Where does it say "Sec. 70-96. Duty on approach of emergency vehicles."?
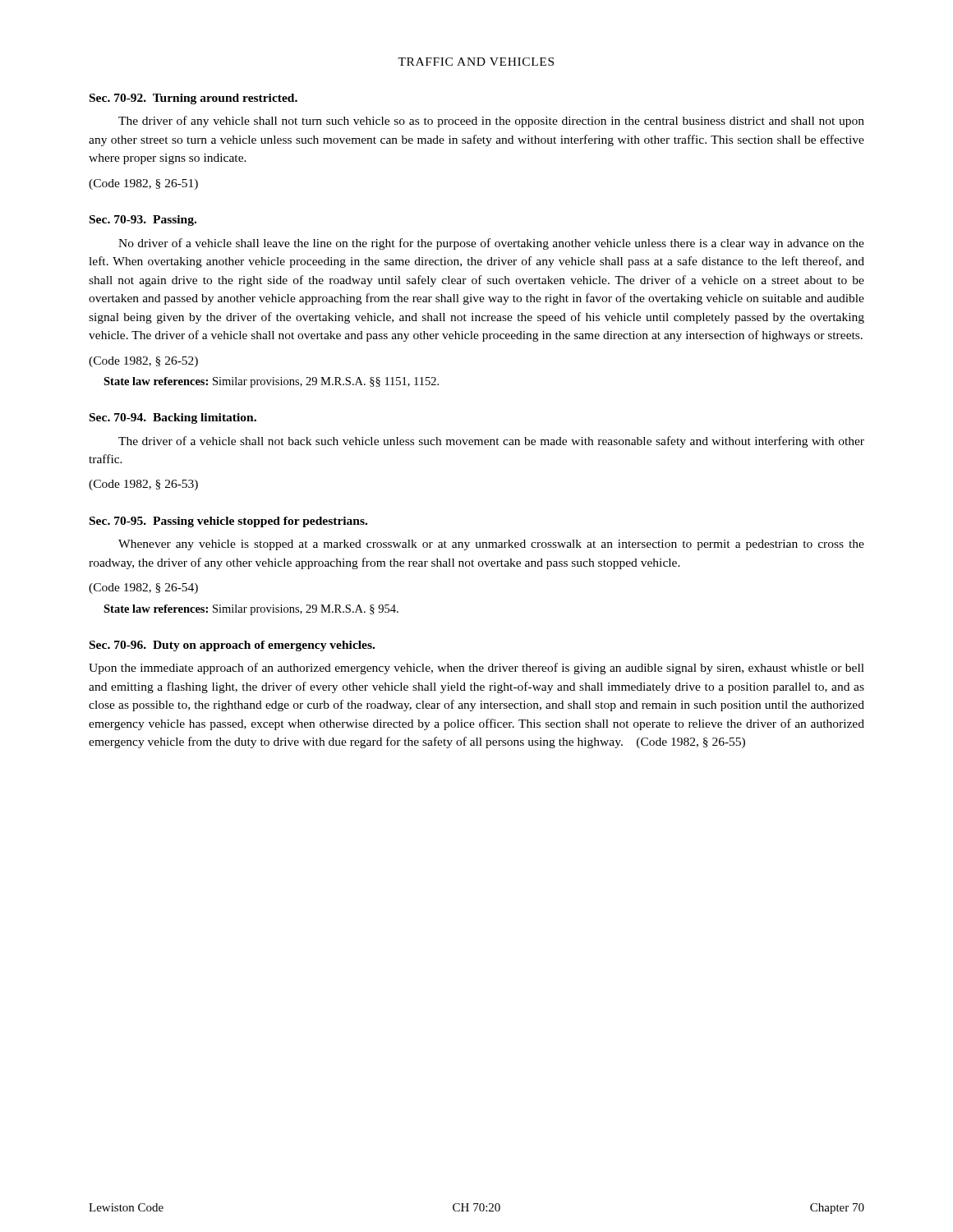 pyautogui.click(x=232, y=646)
